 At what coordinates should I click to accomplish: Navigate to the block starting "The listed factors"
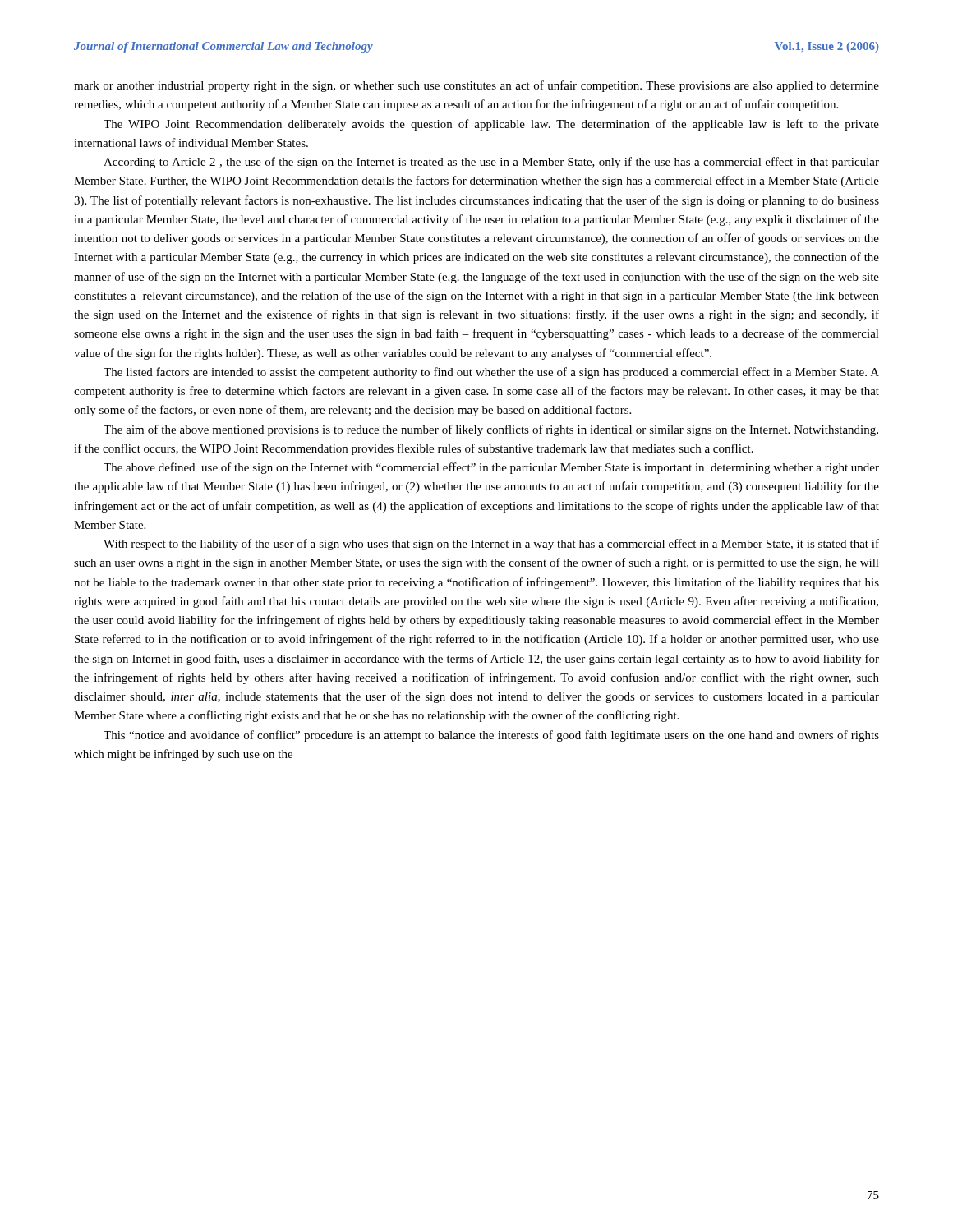point(476,391)
